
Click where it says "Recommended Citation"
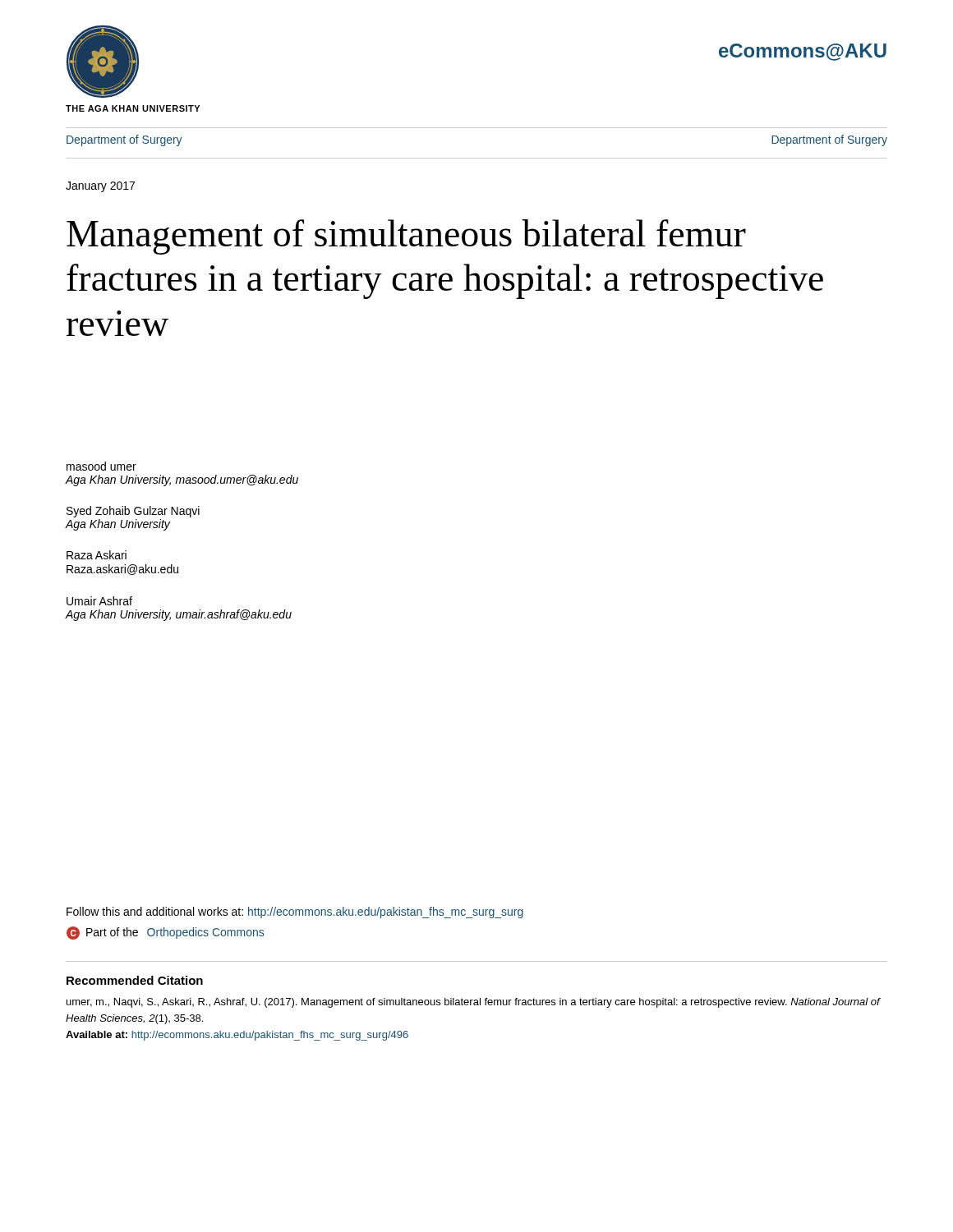coord(135,980)
